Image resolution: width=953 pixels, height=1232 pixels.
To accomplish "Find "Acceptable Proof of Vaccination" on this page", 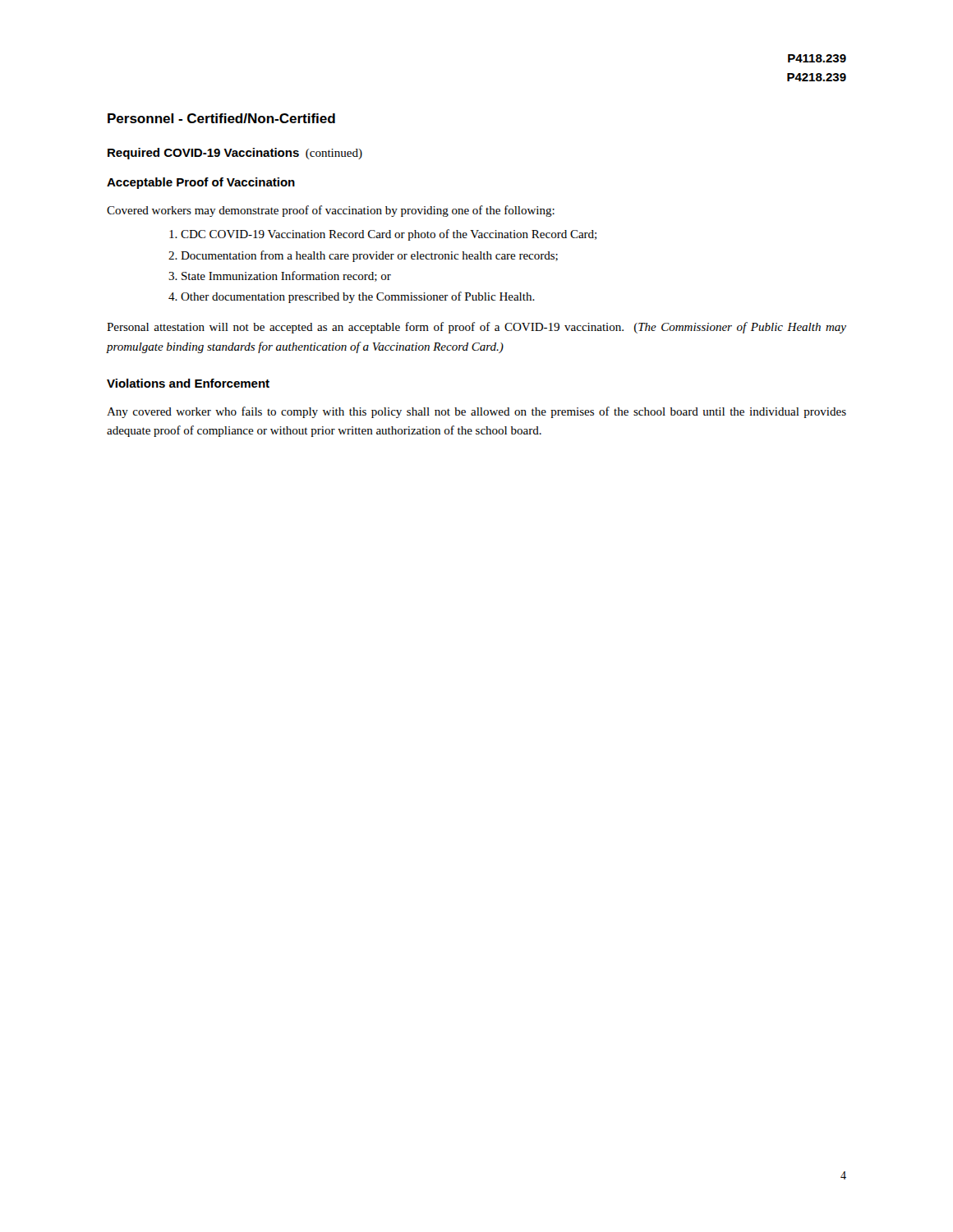I will coord(201,182).
